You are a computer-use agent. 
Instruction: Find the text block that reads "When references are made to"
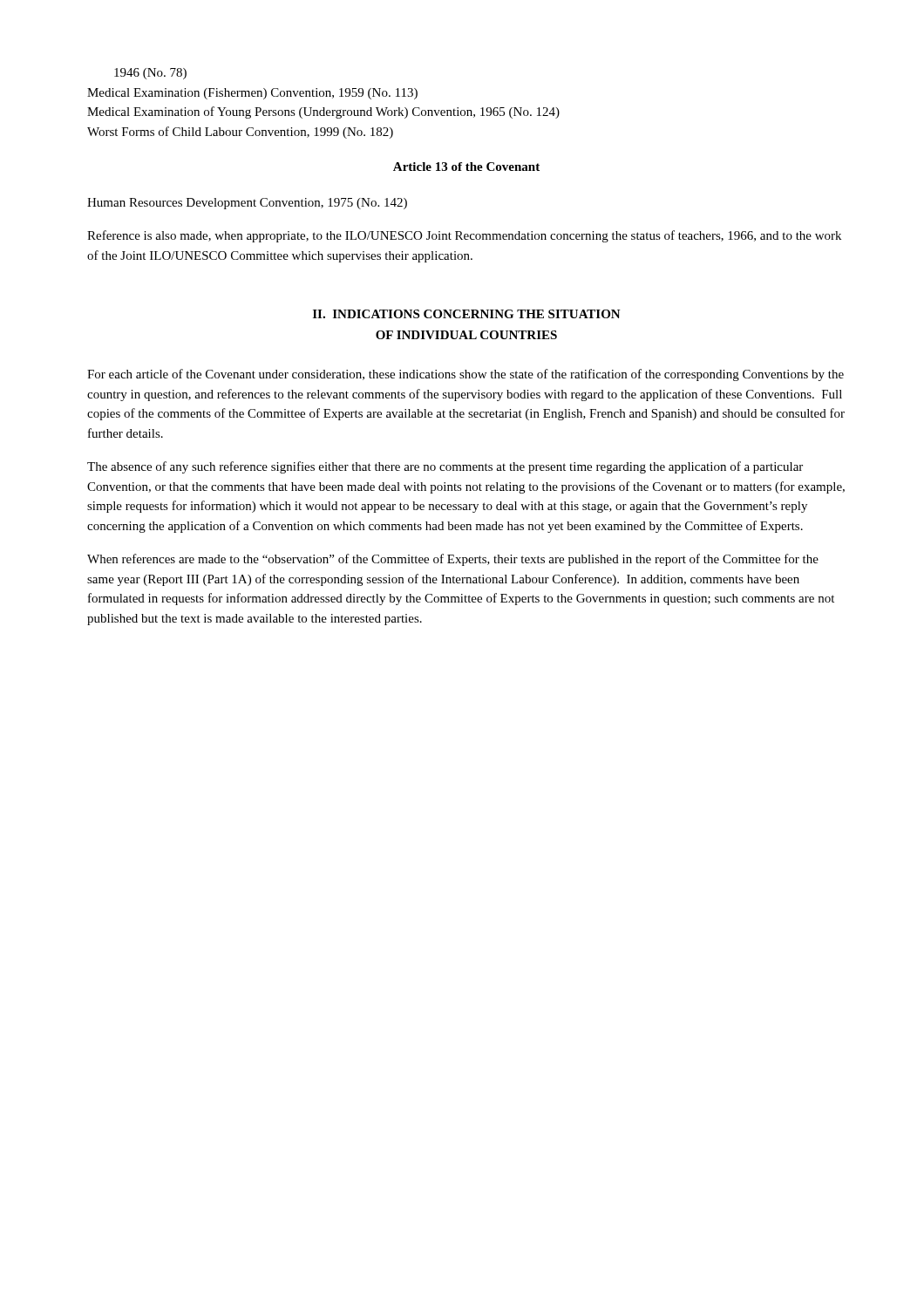pos(466,589)
